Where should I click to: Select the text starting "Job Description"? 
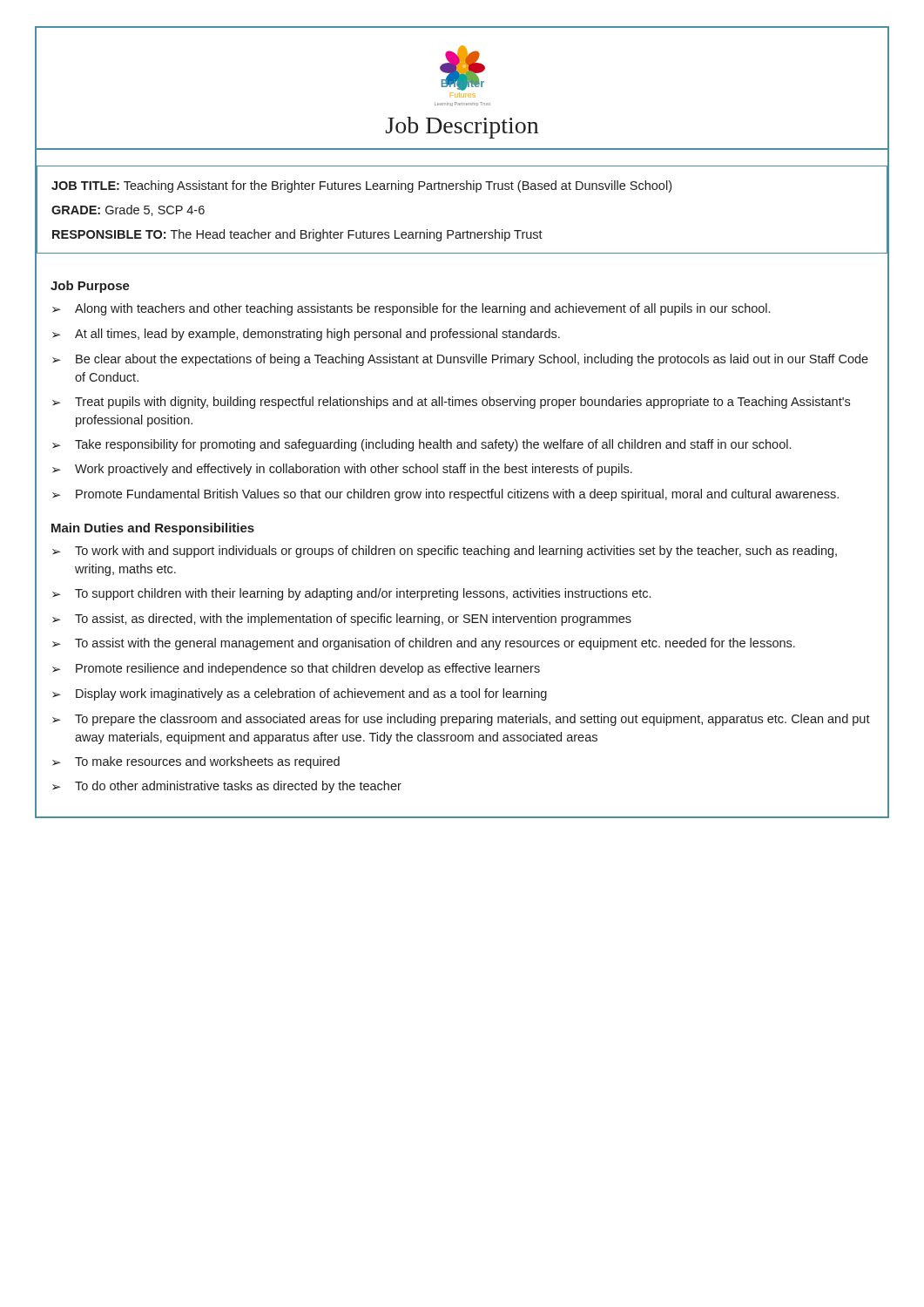(462, 125)
